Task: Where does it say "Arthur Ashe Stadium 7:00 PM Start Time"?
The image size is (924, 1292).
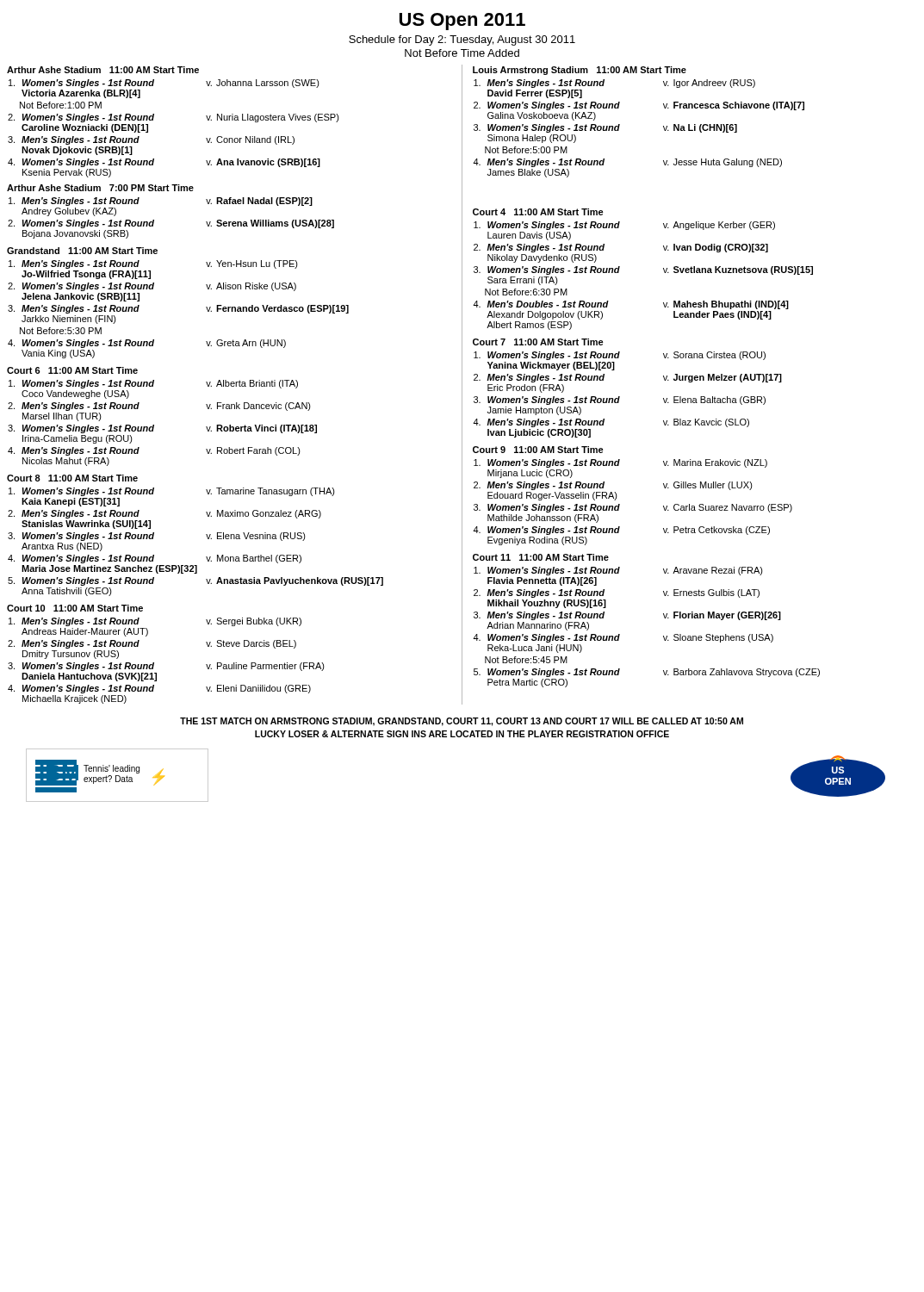Action: click(100, 188)
